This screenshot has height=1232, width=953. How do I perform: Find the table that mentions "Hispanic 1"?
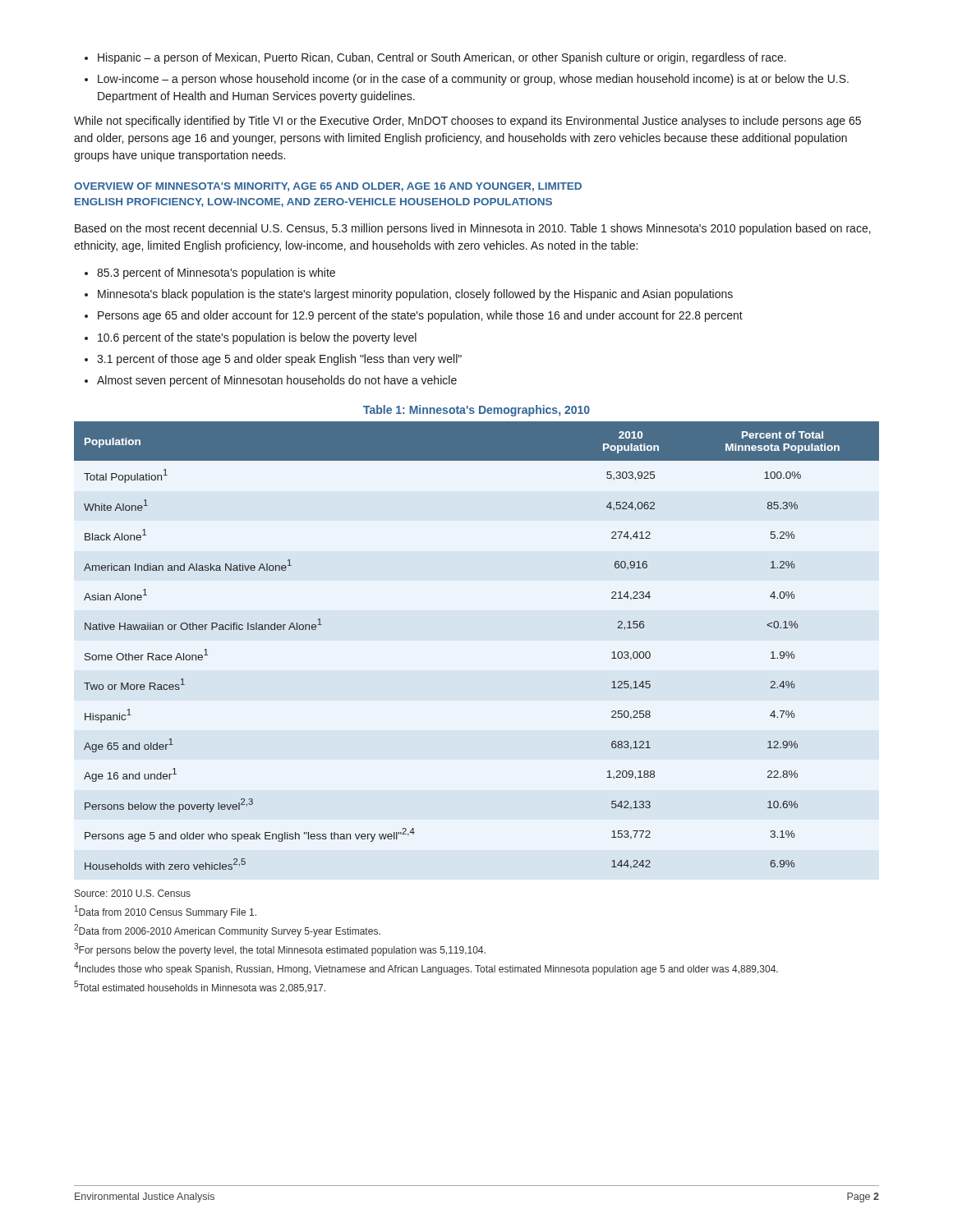click(476, 651)
